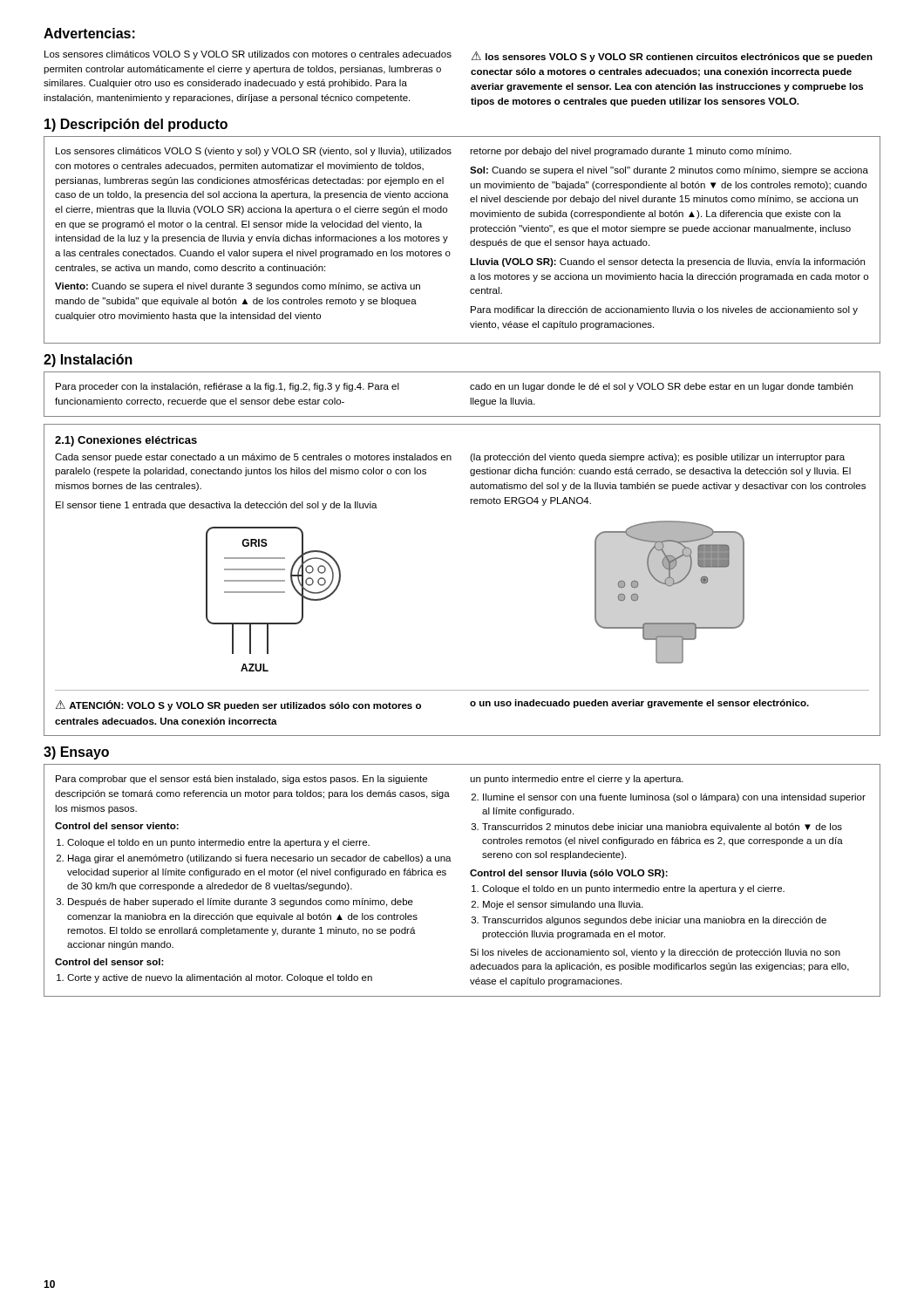Click the passage that begins "retorne por debajo del nivel"
Viewport: 924px width, 1308px height.
coord(669,238)
